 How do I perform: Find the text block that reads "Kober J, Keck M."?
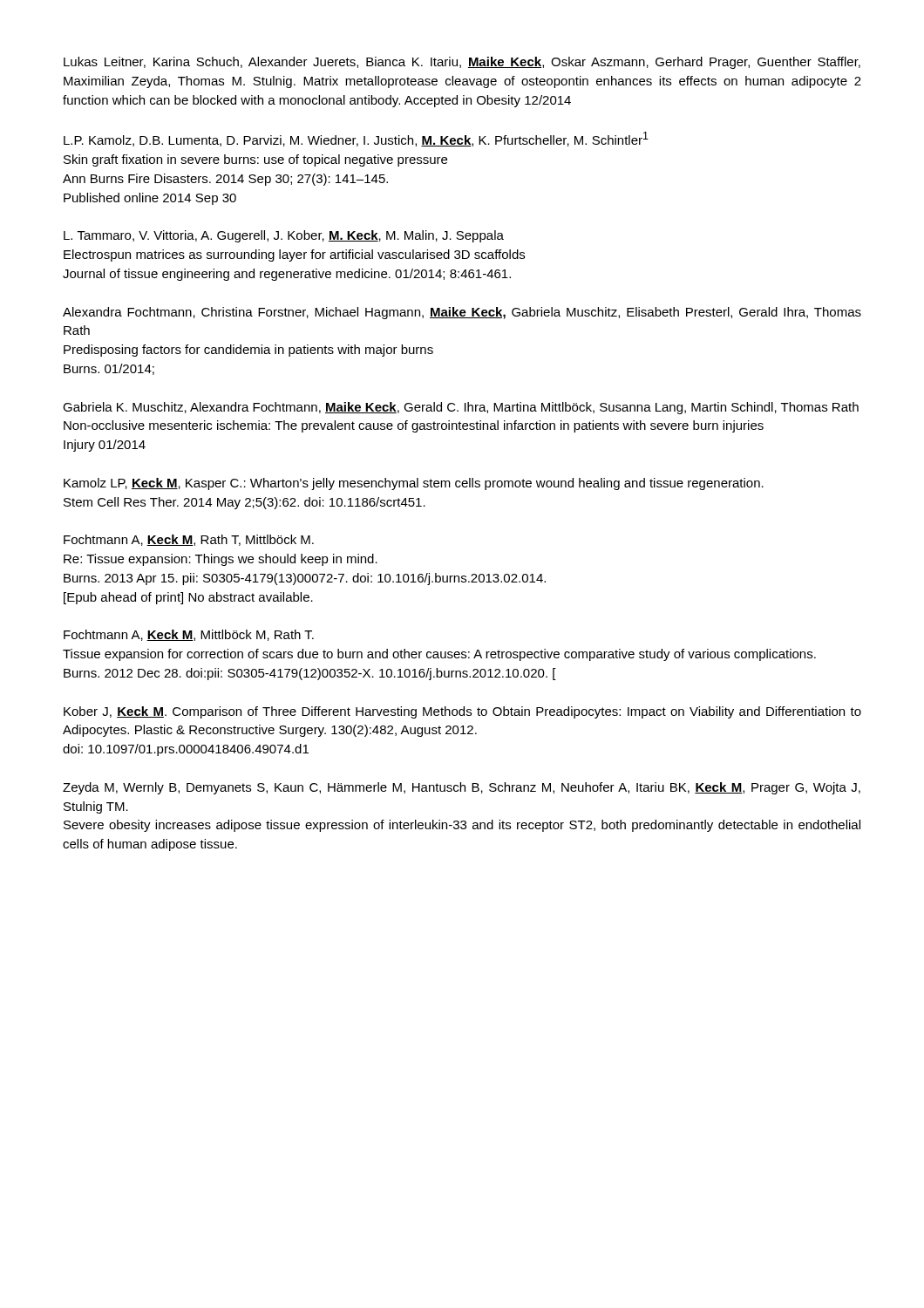[x=462, y=730]
